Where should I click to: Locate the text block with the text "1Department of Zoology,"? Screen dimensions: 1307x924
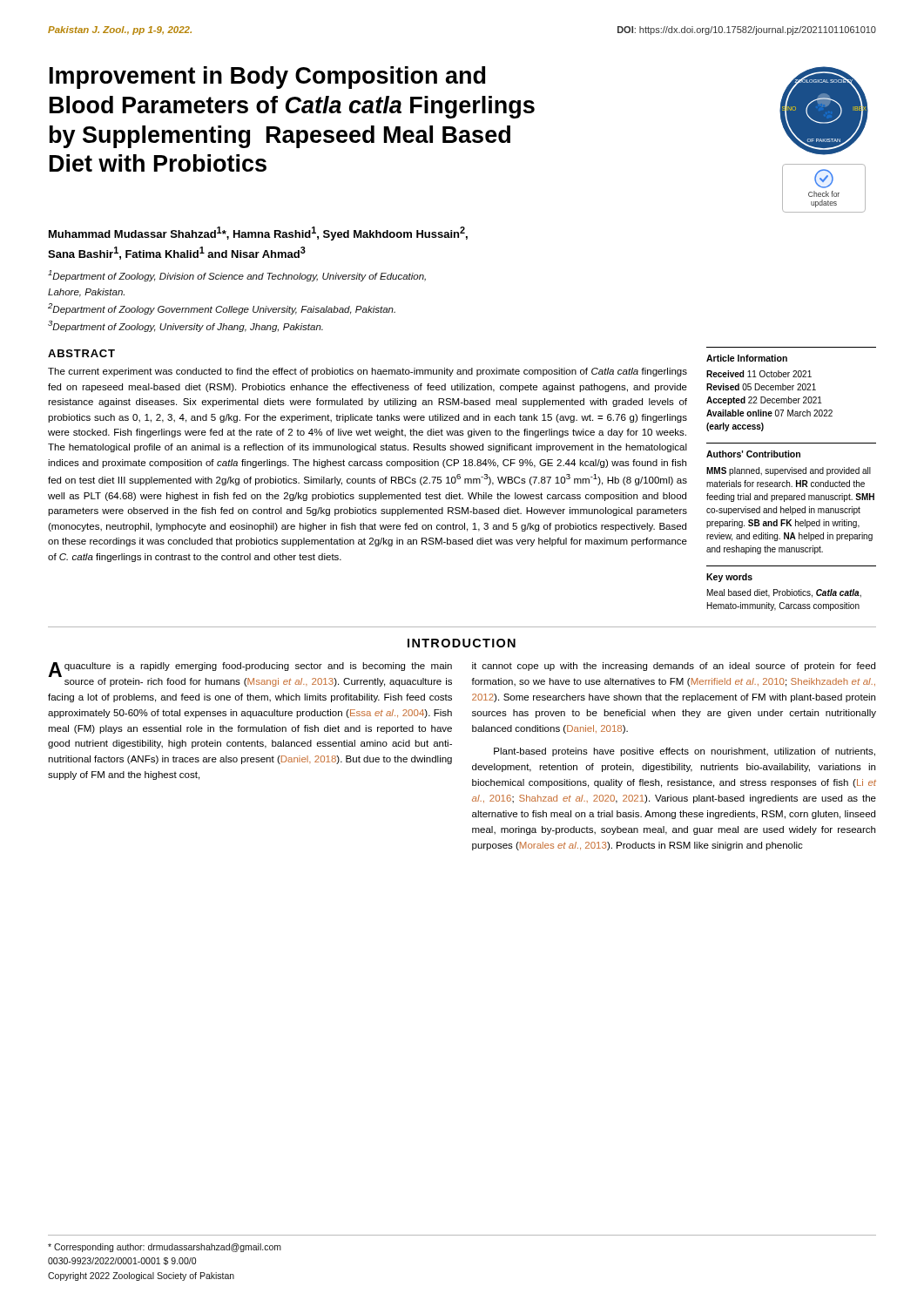click(237, 300)
